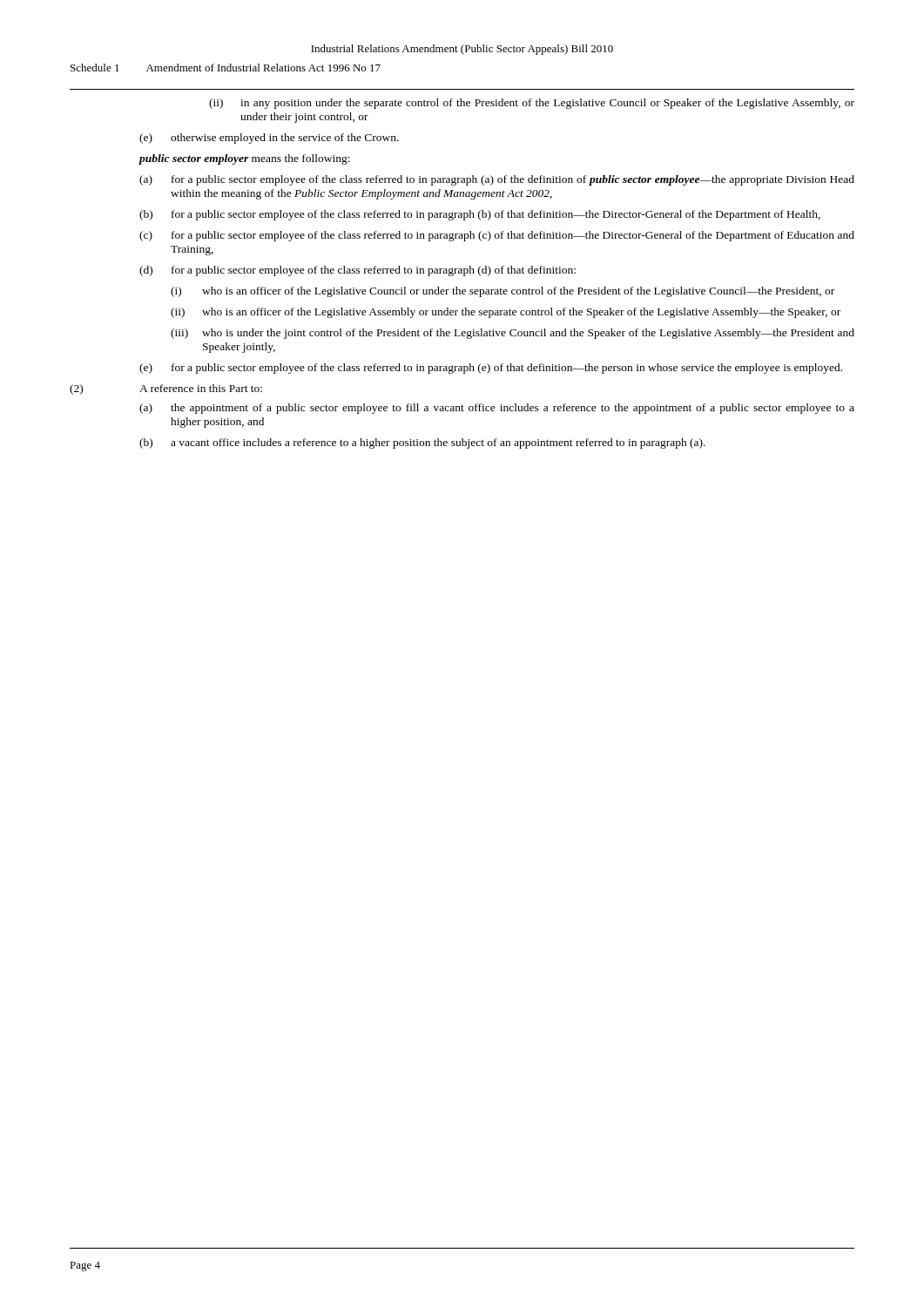924x1307 pixels.
Task: Click on the list item with the text "(d) for a public sector employee of"
Action: 497,270
